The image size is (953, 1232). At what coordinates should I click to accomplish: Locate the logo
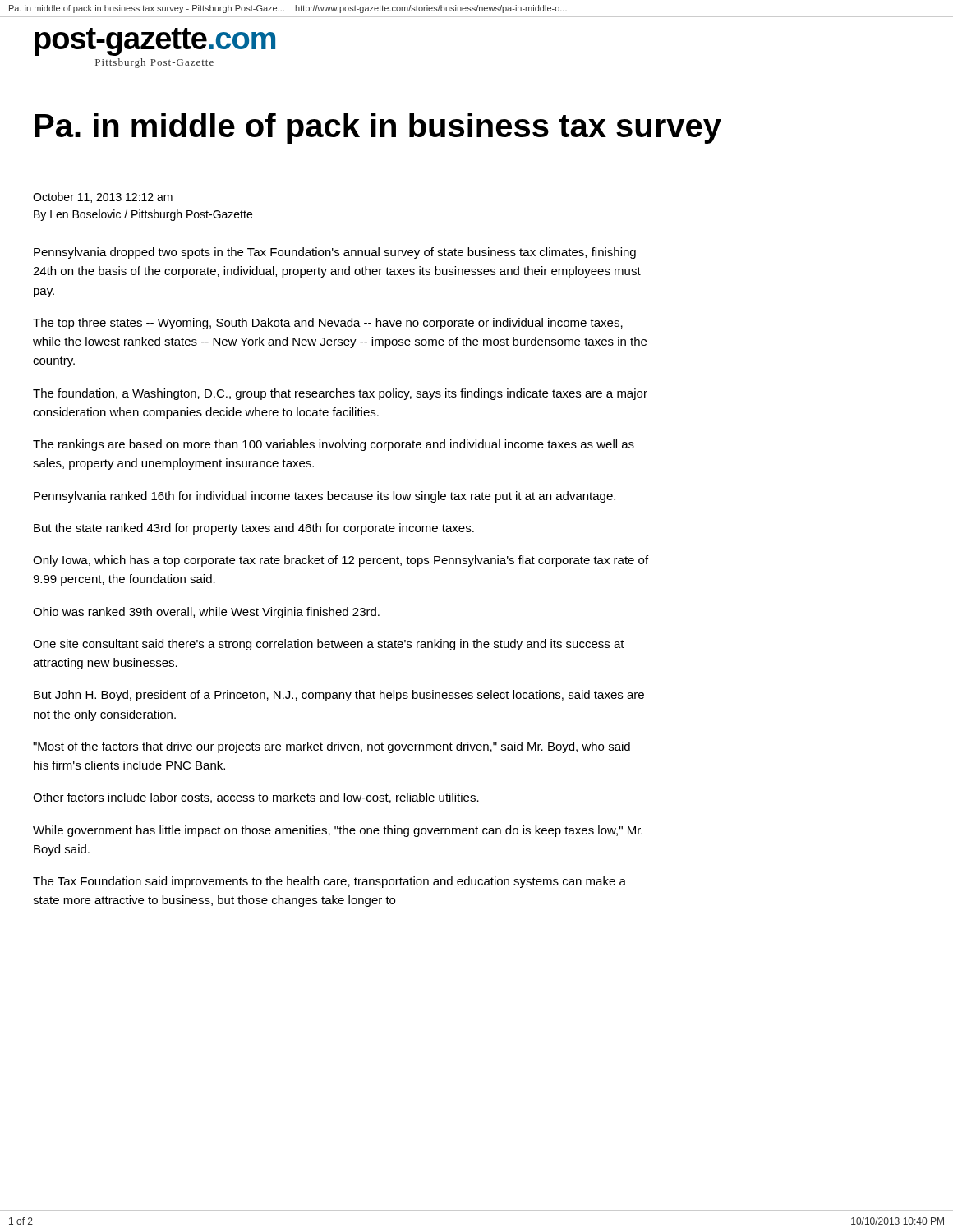click(155, 46)
